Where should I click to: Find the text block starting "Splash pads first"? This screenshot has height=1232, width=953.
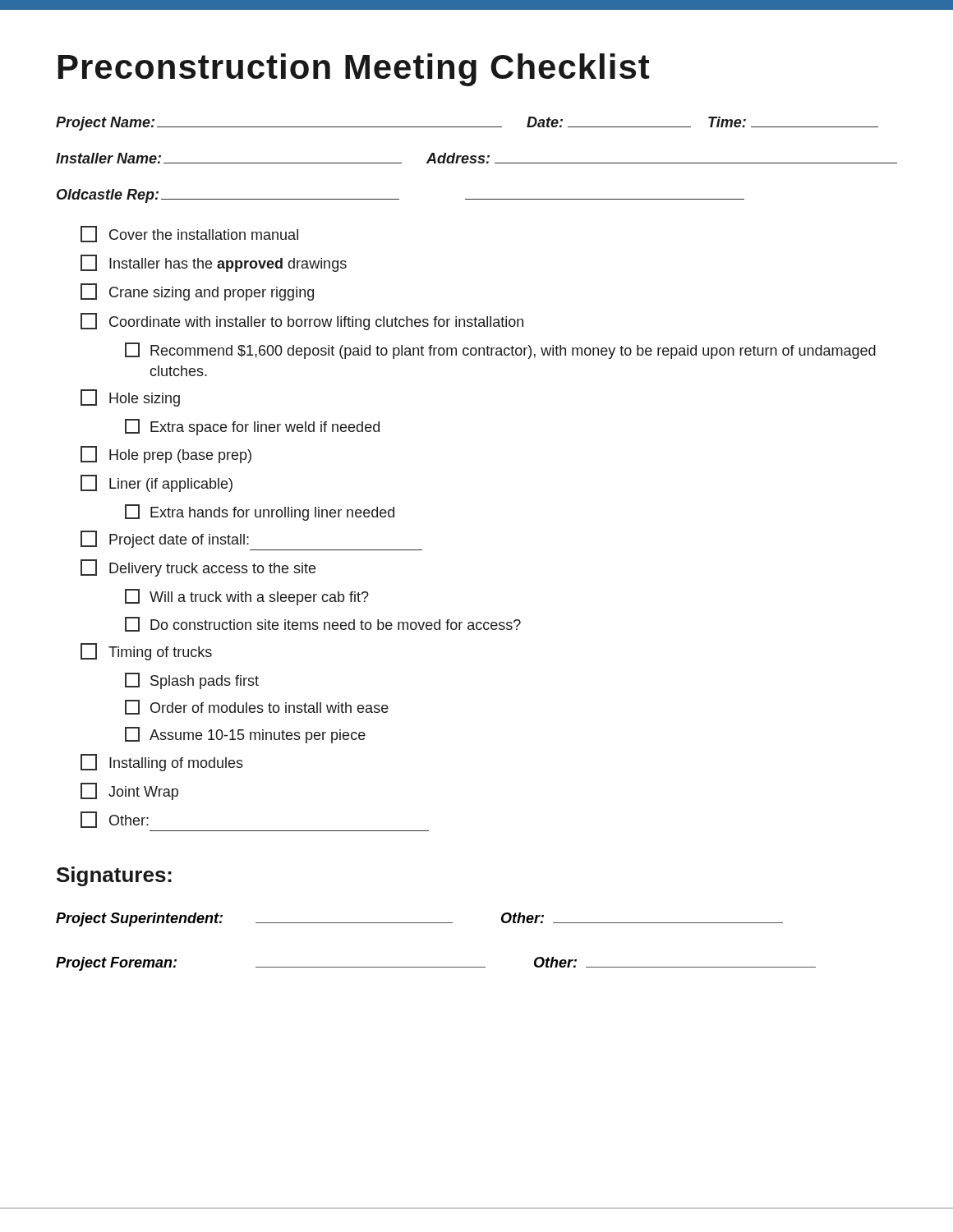(x=192, y=681)
